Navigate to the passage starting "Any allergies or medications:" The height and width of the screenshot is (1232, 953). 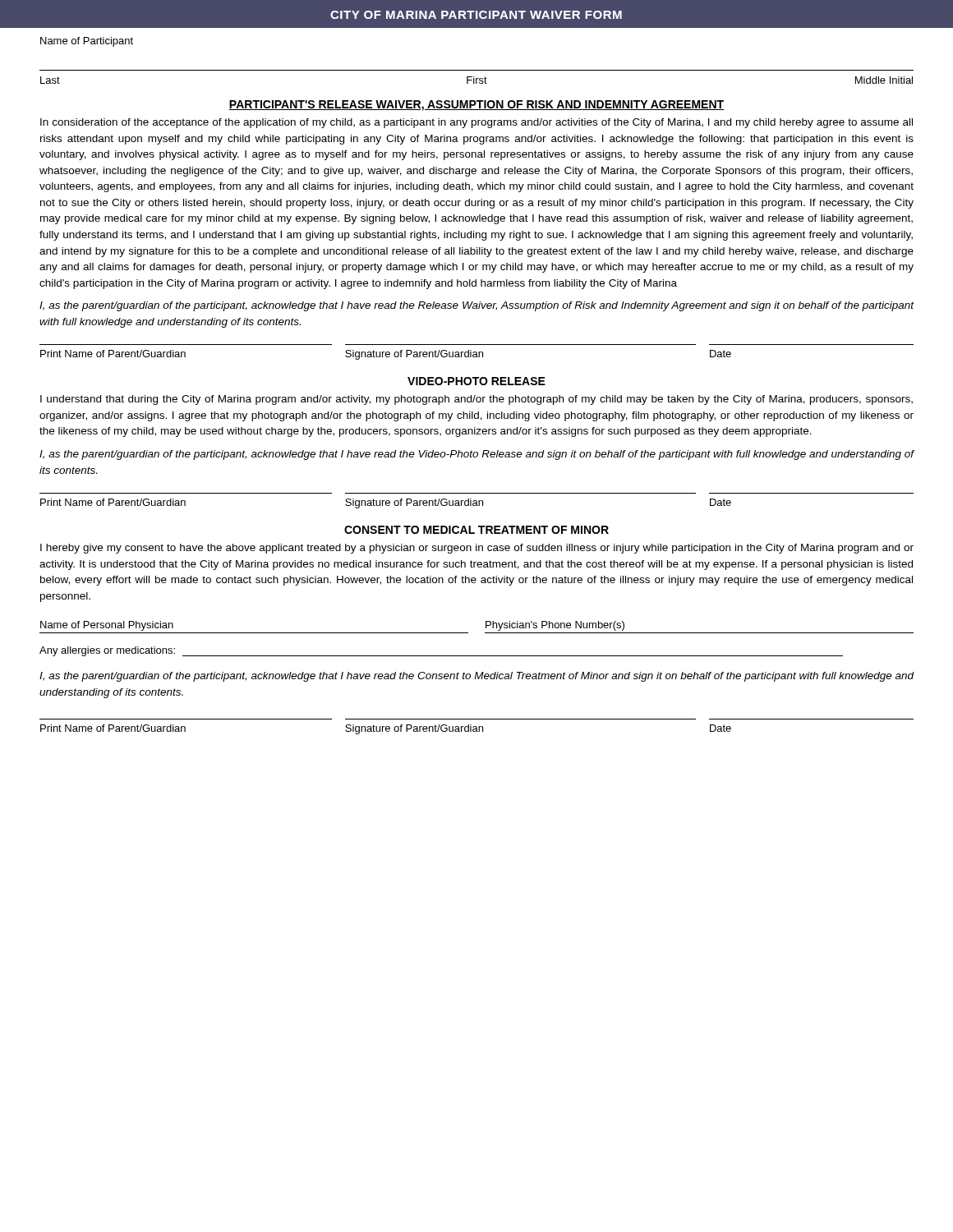(441, 650)
